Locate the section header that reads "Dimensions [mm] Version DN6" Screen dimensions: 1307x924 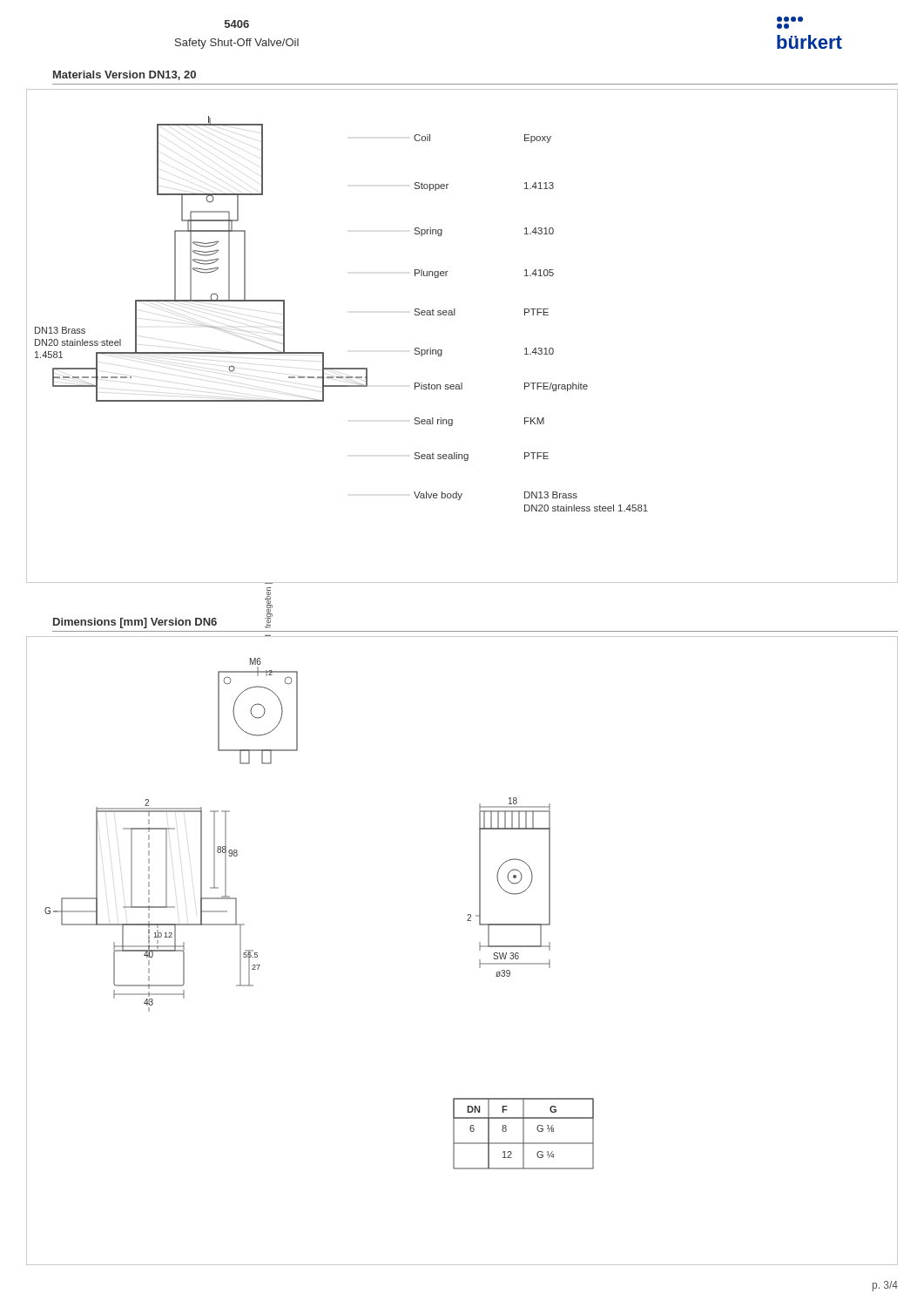tap(135, 622)
